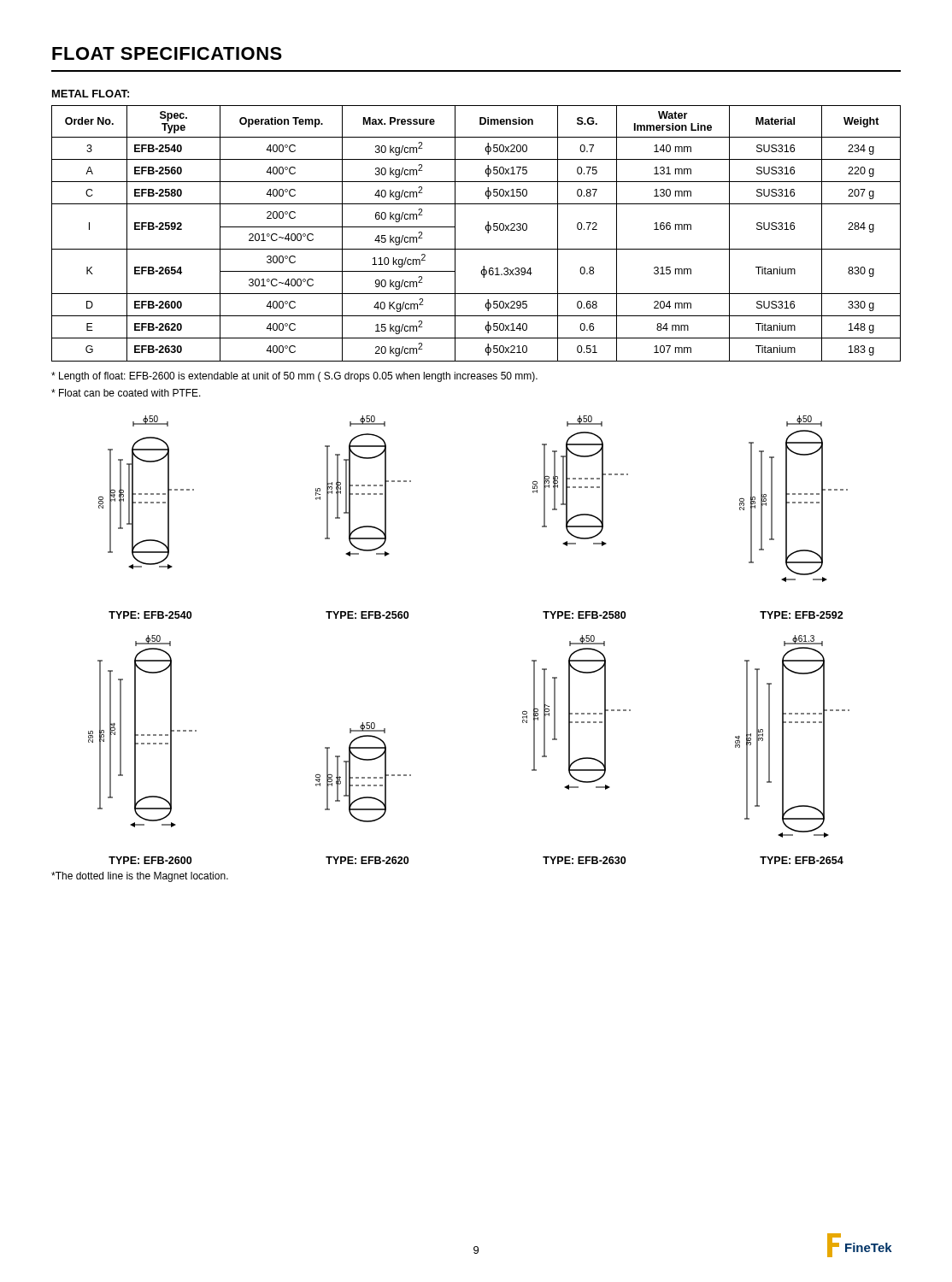Find the table that mentions "40 Kg/cm 2"
The width and height of the screenshot is (952, 1282).
point(476,233)
